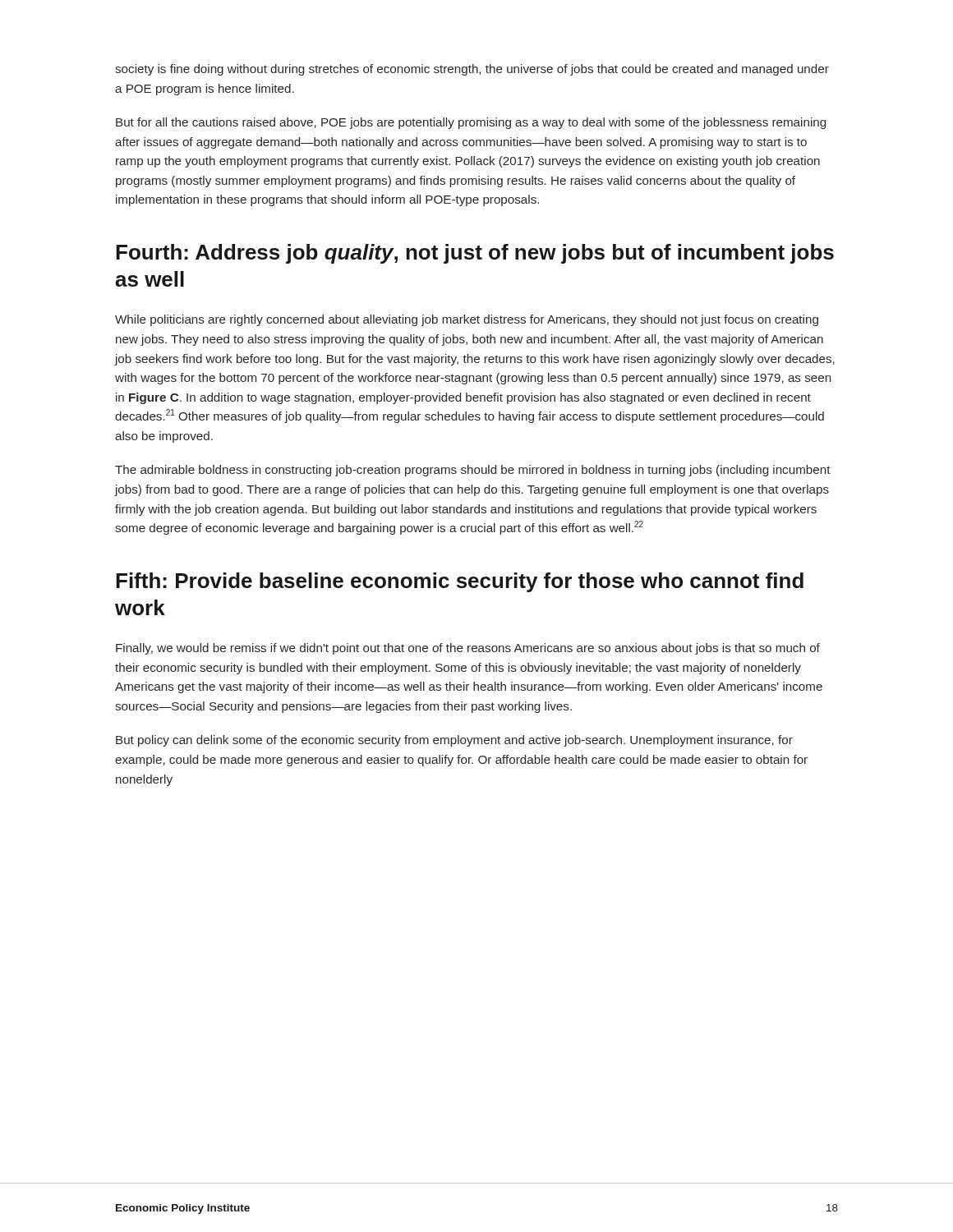Where is the section header that starts "Fifth: Provide baseline economic security for"?
This screenshot has height=1232, width=953.
(x=460, y=594)
